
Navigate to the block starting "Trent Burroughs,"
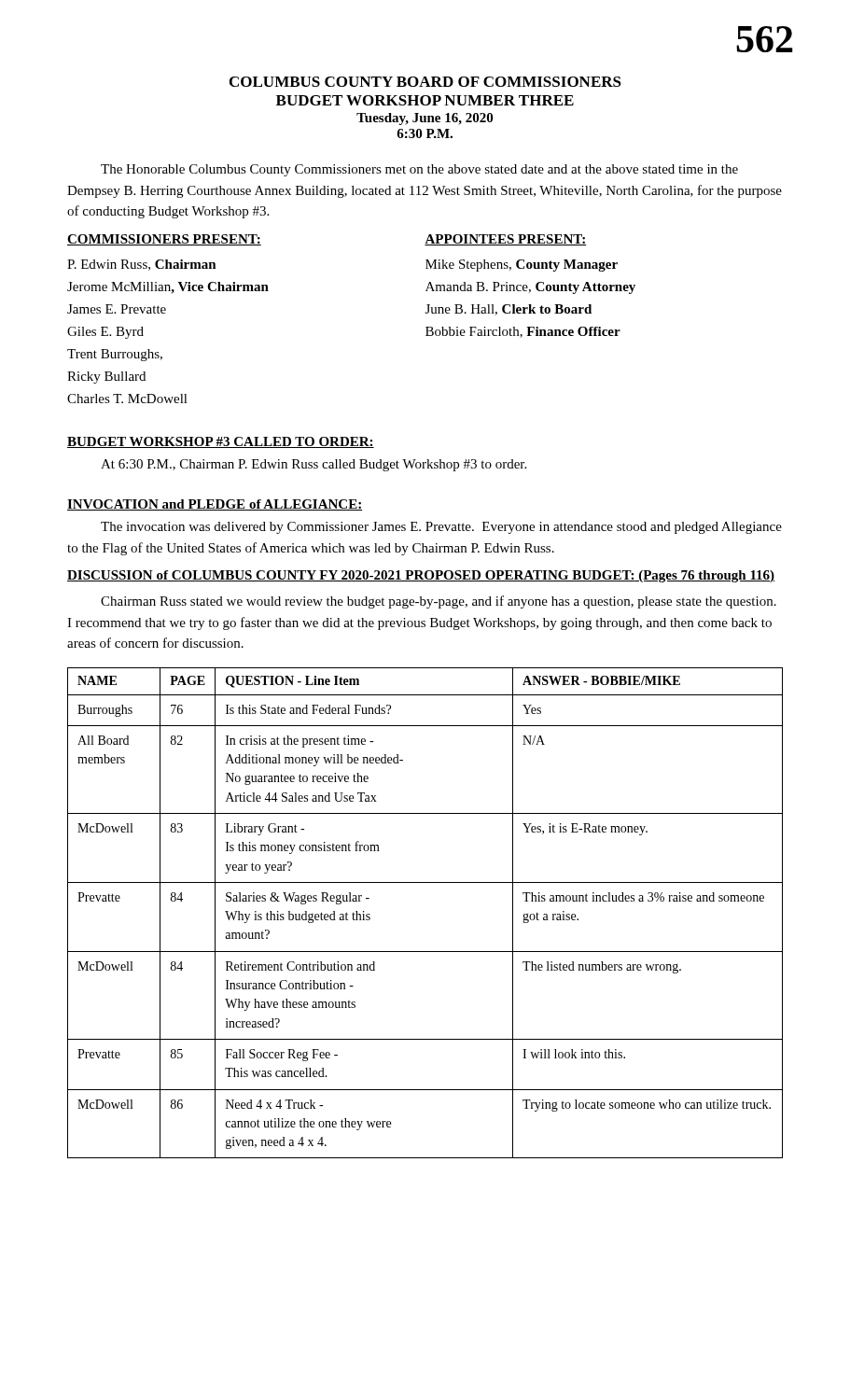point(115,353)
